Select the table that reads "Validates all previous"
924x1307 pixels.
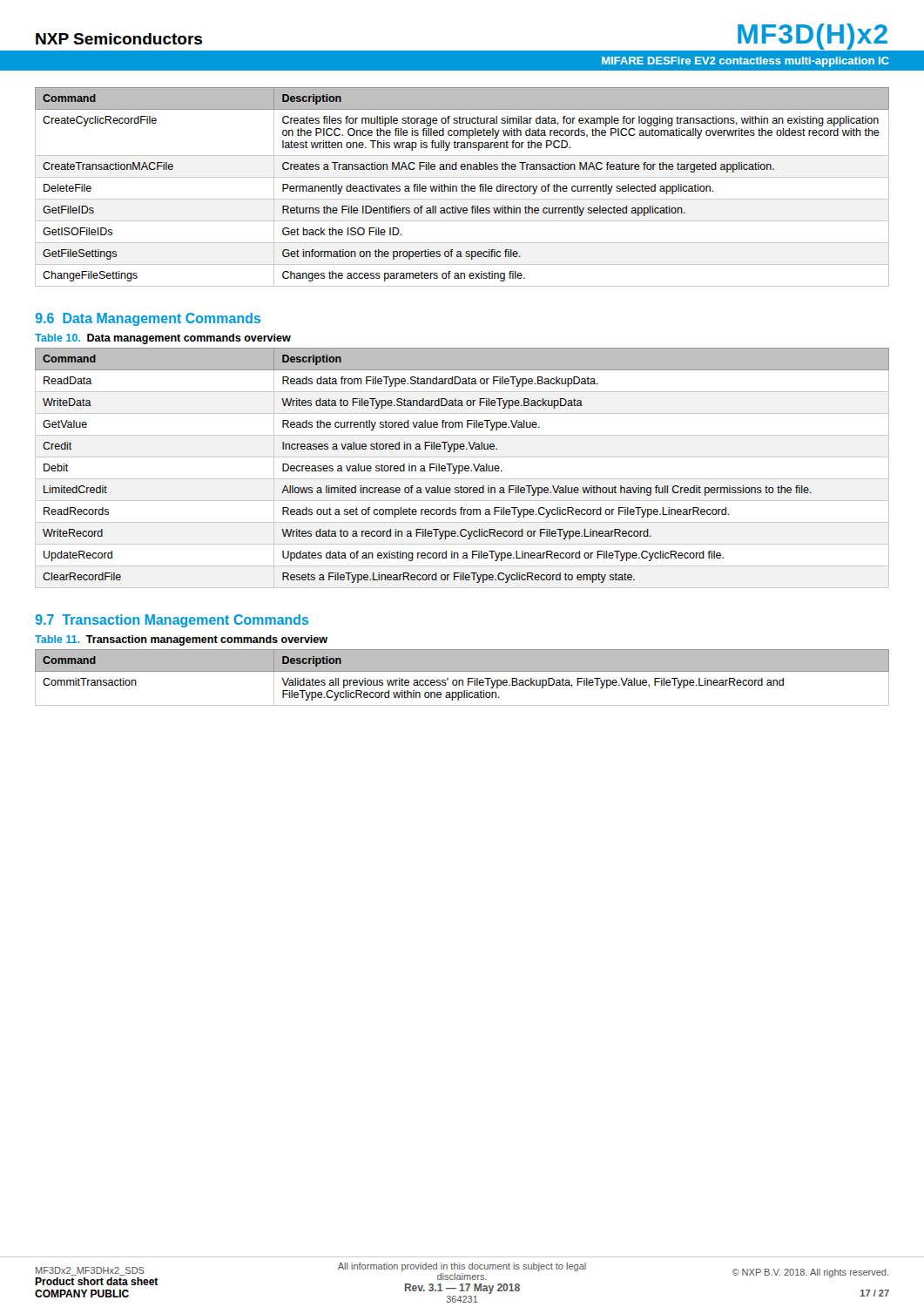tap(462, 677)
